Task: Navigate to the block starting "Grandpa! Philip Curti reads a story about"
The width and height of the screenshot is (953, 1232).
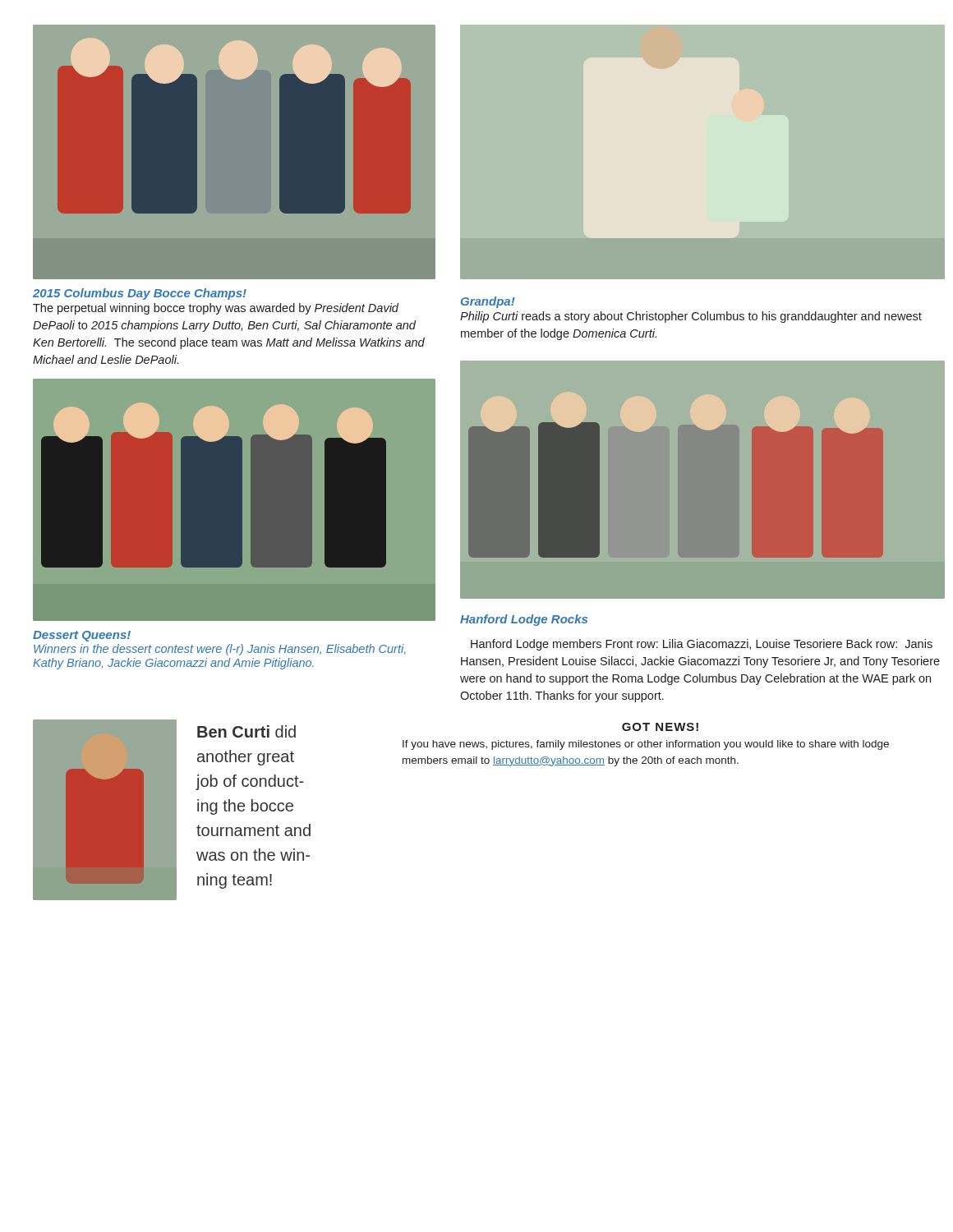Action: pos(691,317)
